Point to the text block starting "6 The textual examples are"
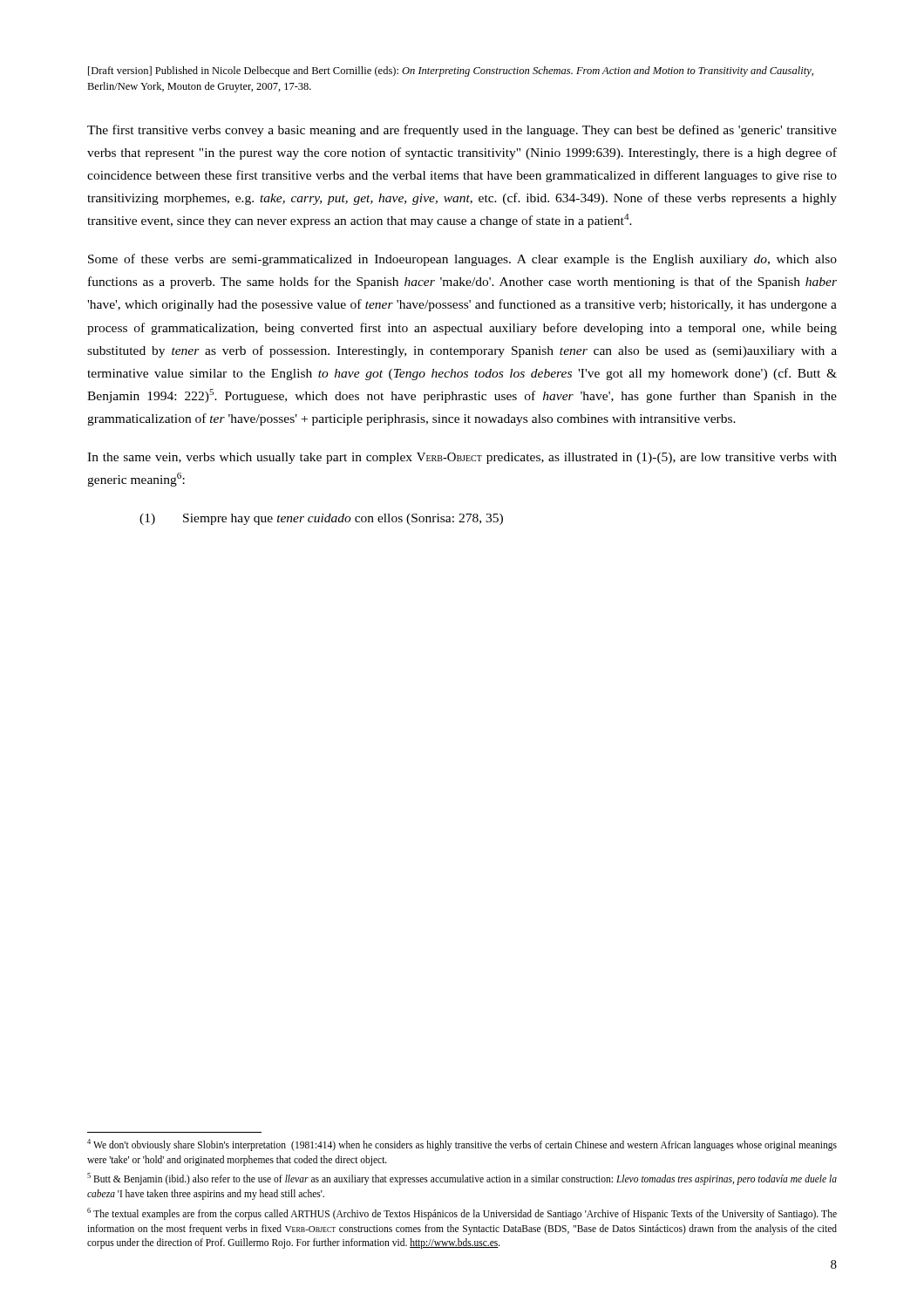 coord(462,1227)
